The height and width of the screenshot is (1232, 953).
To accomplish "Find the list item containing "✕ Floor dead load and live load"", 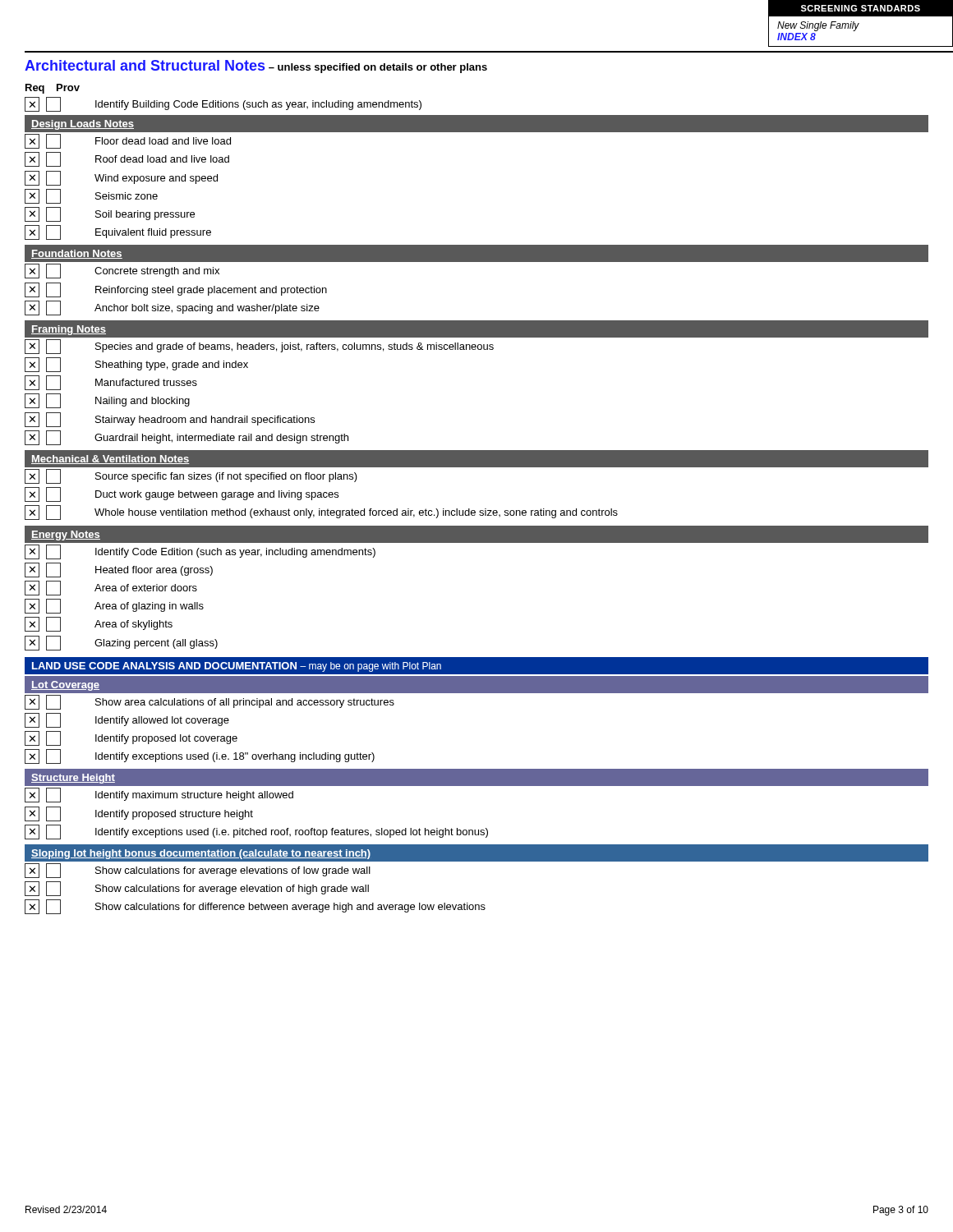I will [x=476, y=141].
